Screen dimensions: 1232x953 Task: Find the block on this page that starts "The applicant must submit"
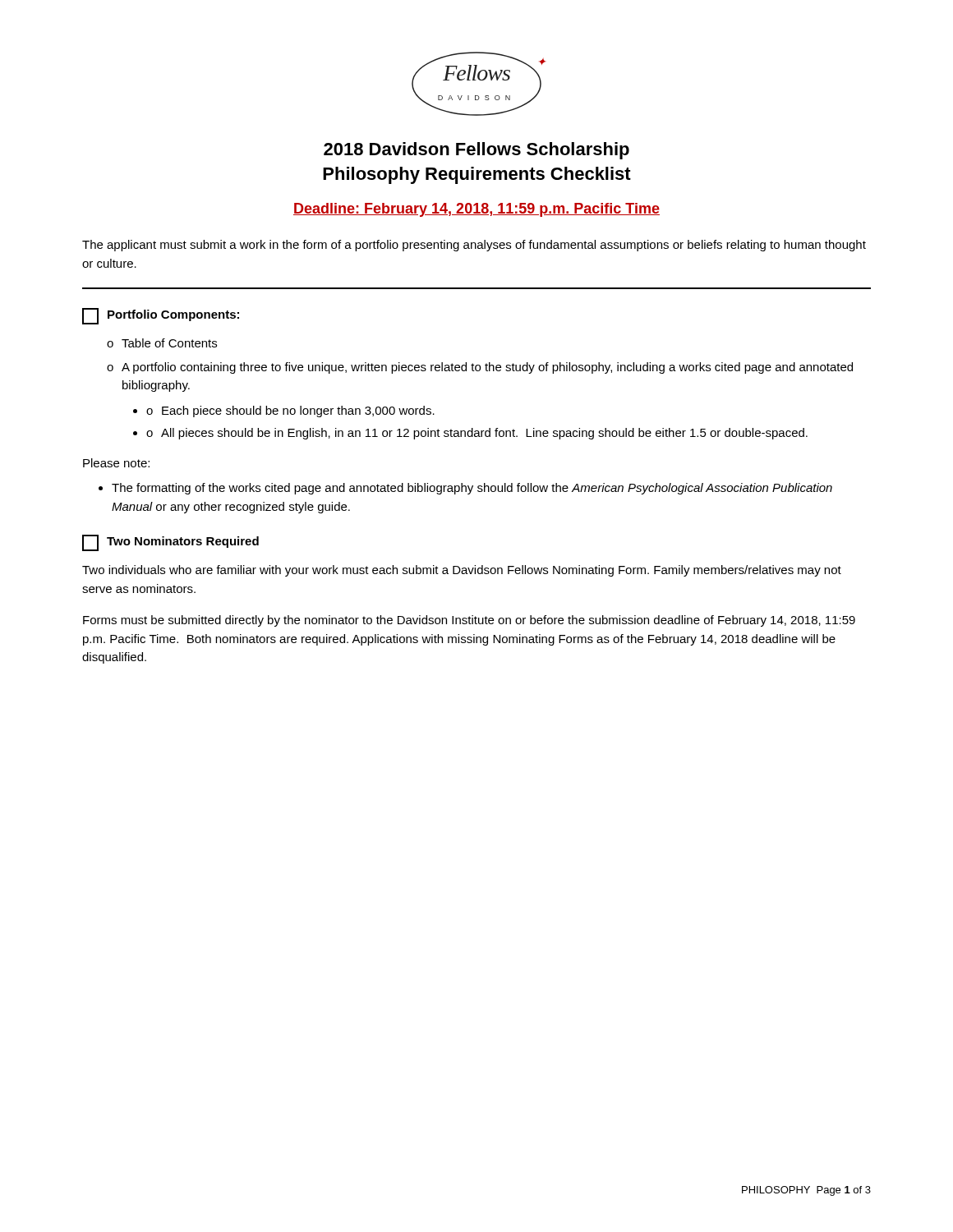pyautogui.click(x=474, y=254)
